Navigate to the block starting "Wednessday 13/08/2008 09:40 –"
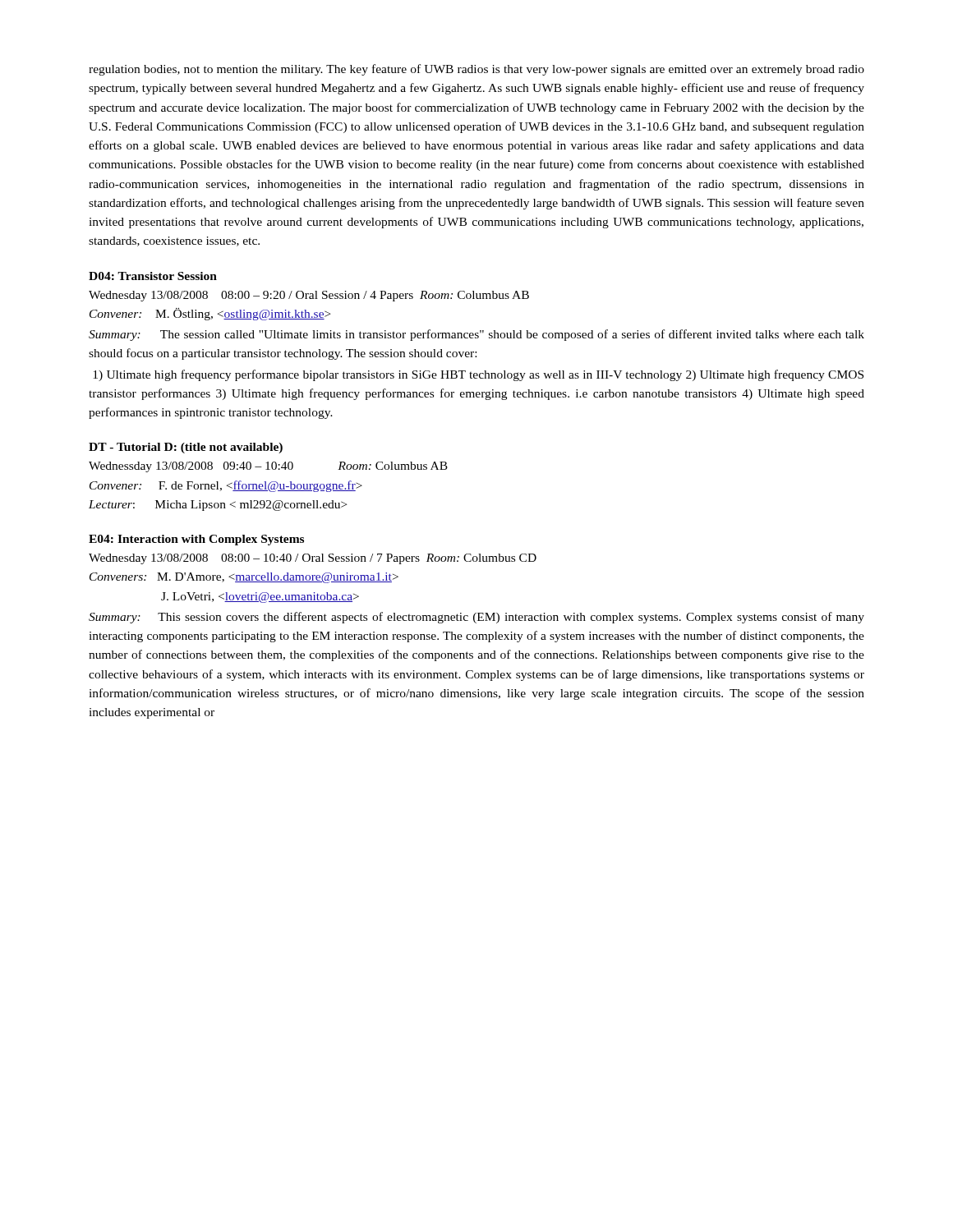Screen dimensions: 1232x953 [268, 467]
